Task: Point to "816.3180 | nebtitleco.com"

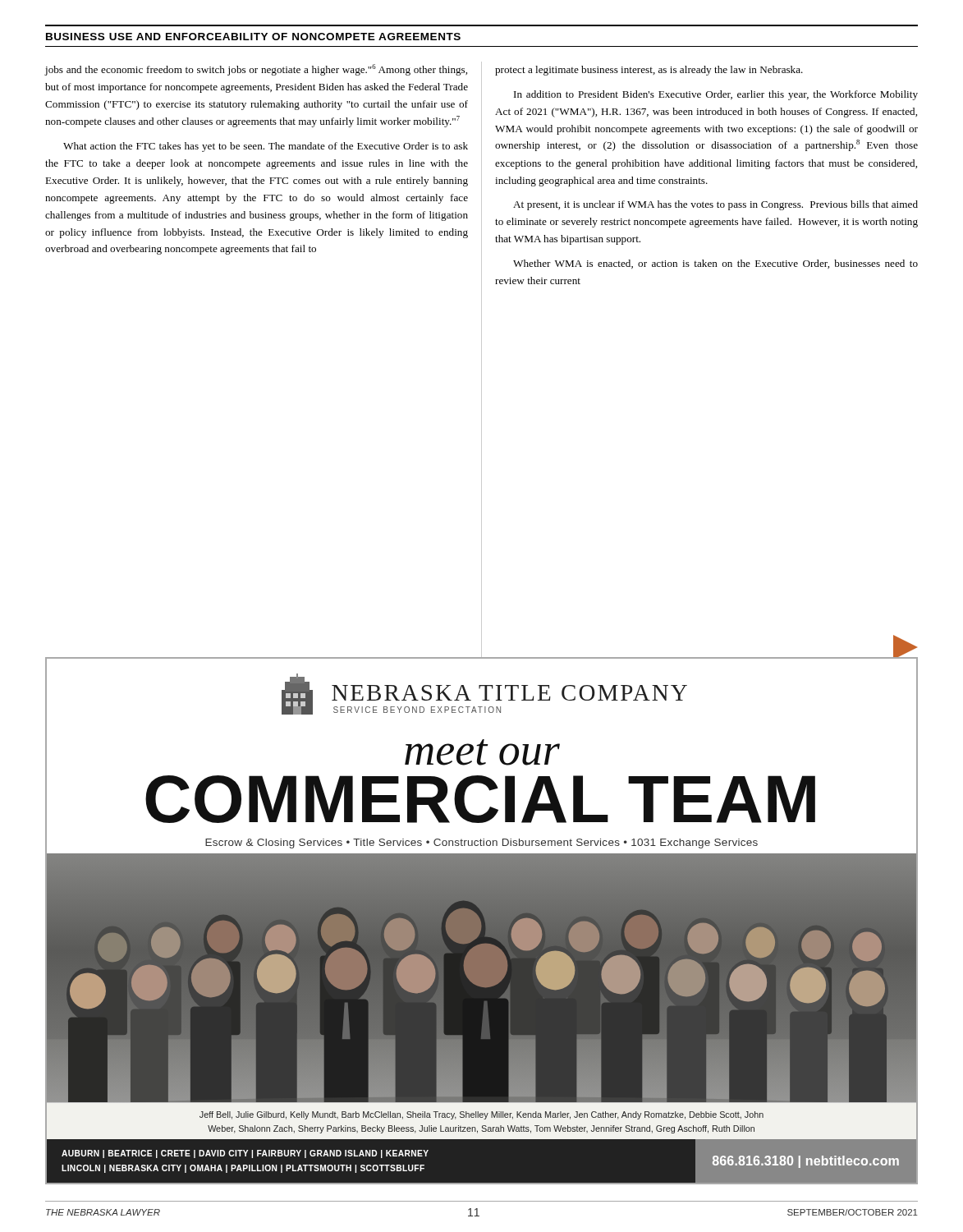Action: click(806, 1161)
